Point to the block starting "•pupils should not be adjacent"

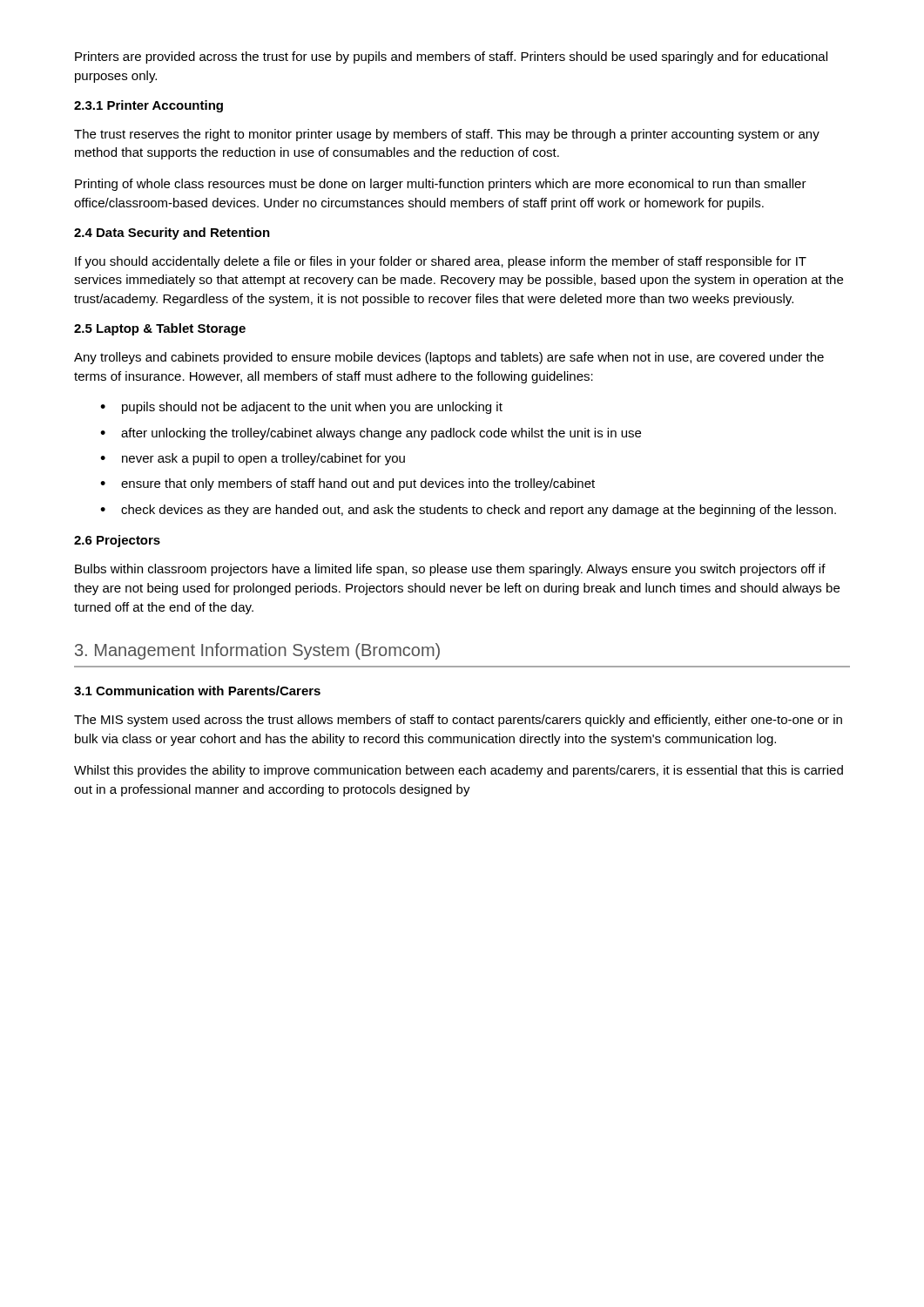point(475,408)
